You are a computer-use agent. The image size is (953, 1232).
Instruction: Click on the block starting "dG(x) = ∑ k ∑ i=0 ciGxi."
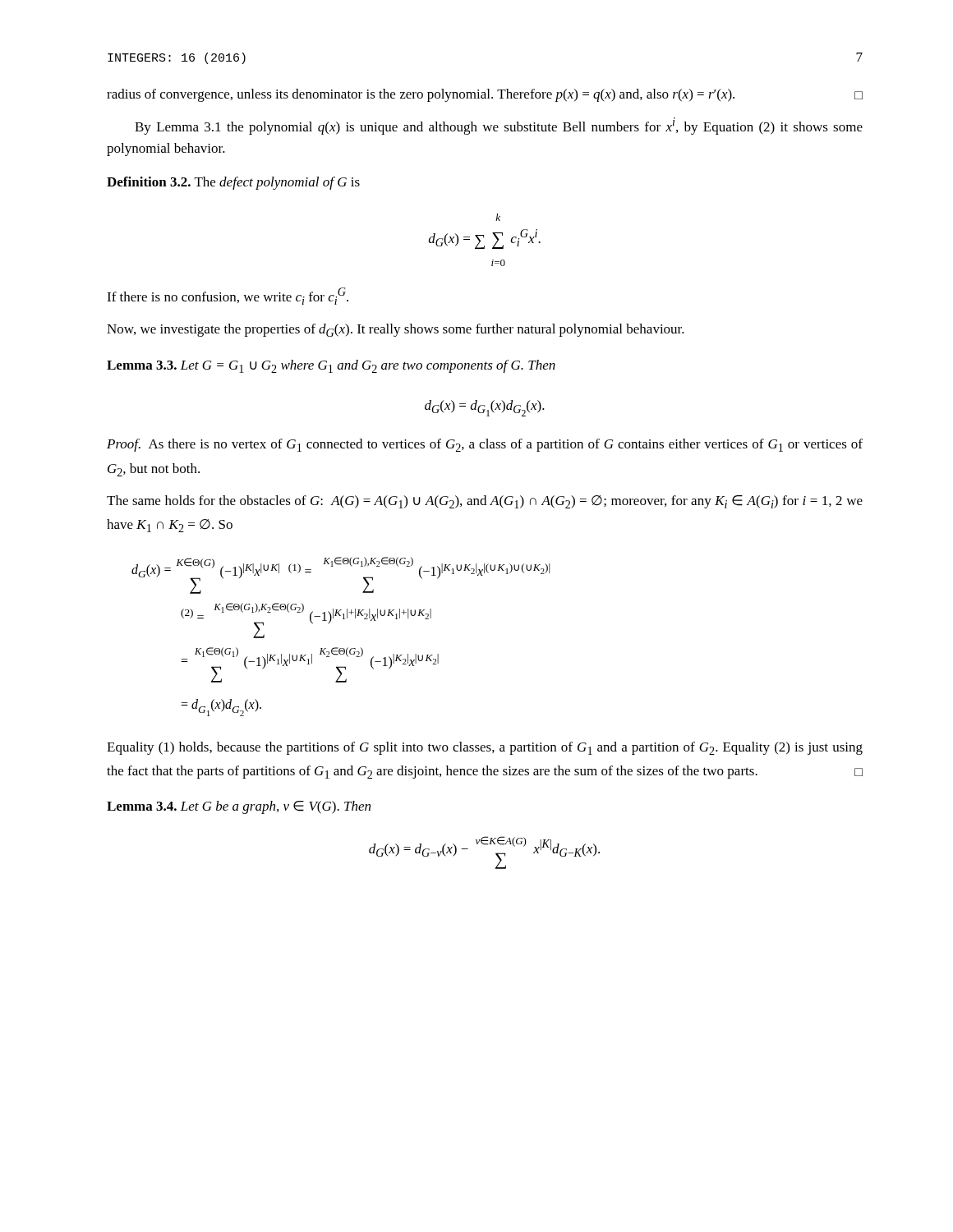pyautogui.click(x=485, y=240)
